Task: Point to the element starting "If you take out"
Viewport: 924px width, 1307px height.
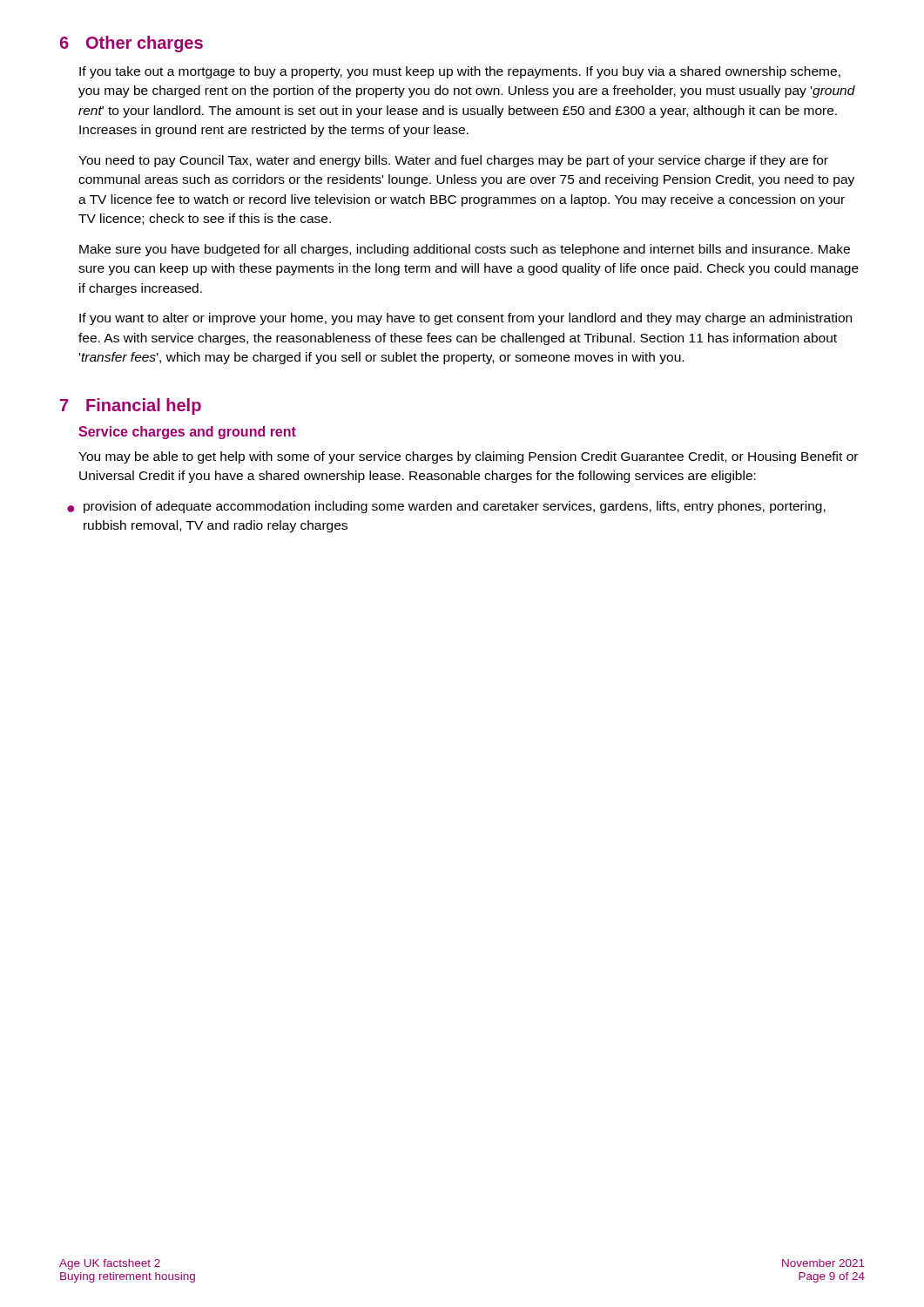Action: point(466,100)
